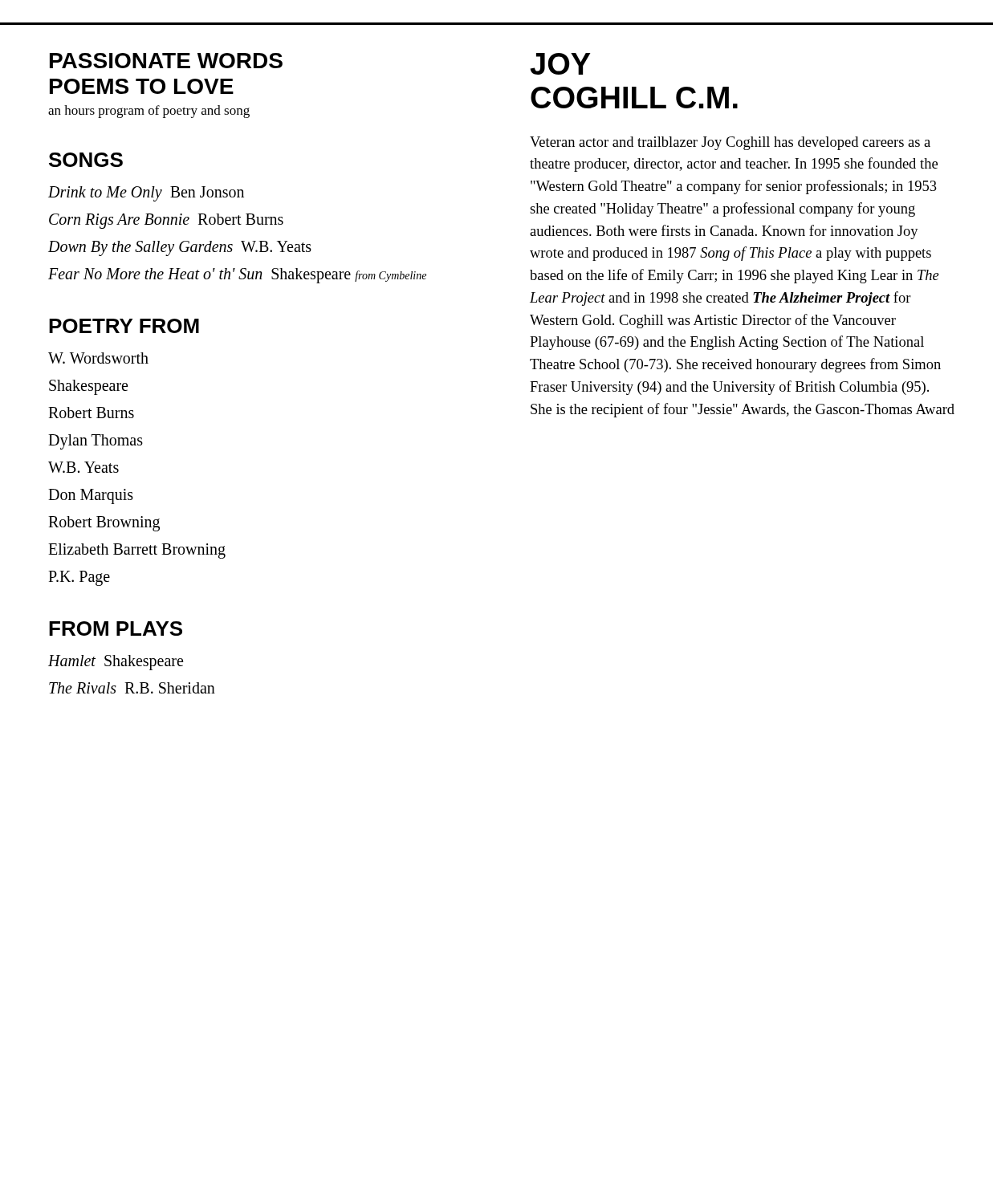
Task: Locate the passage starting "Elizabeth Barrett Browning"
Action: coord(137,549)
